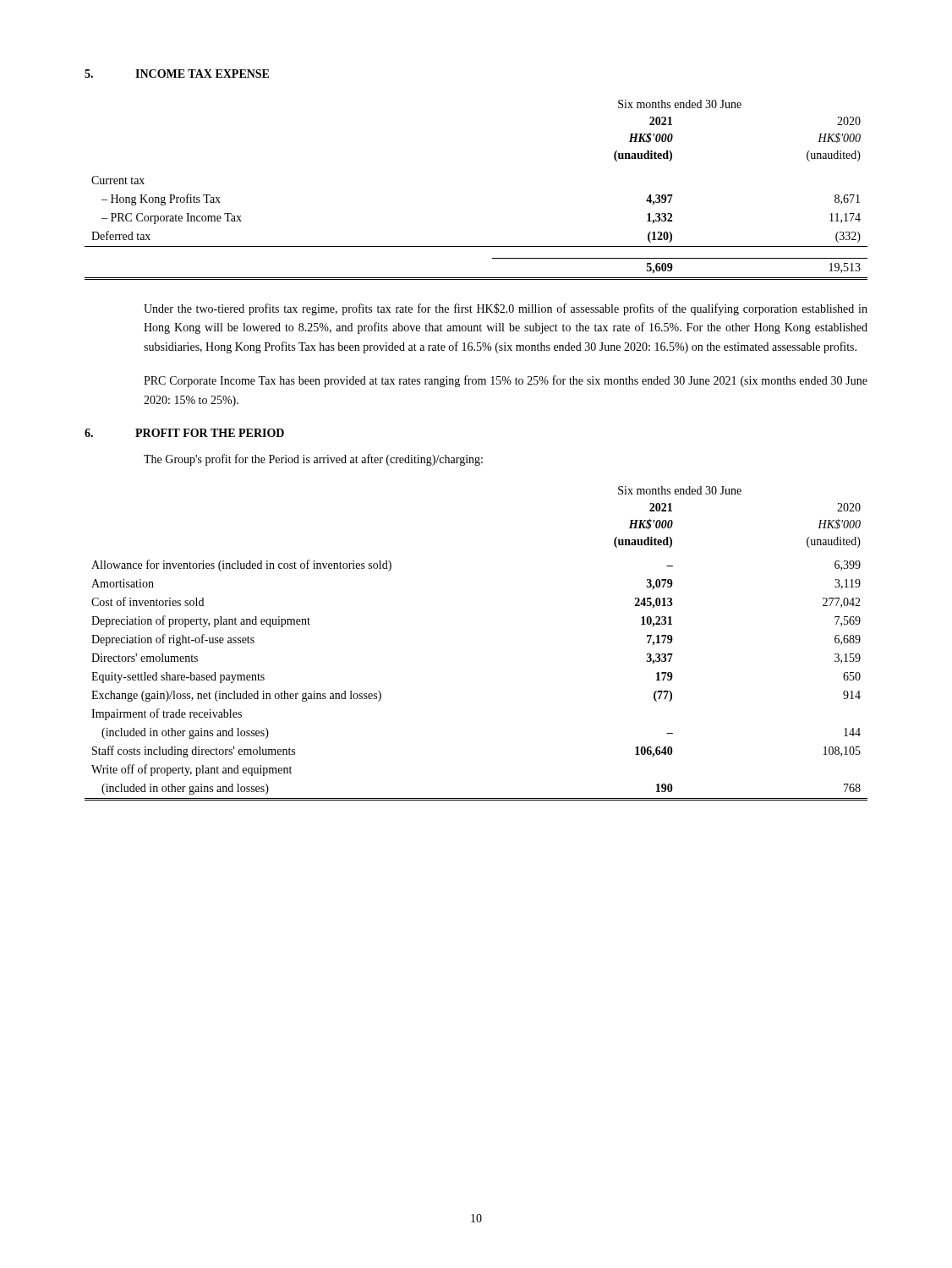Locate the section header with the text "5. INCOME TAX EXPENSE"
The width and height of the screenshot is (952, 1268).
[177, 74]
